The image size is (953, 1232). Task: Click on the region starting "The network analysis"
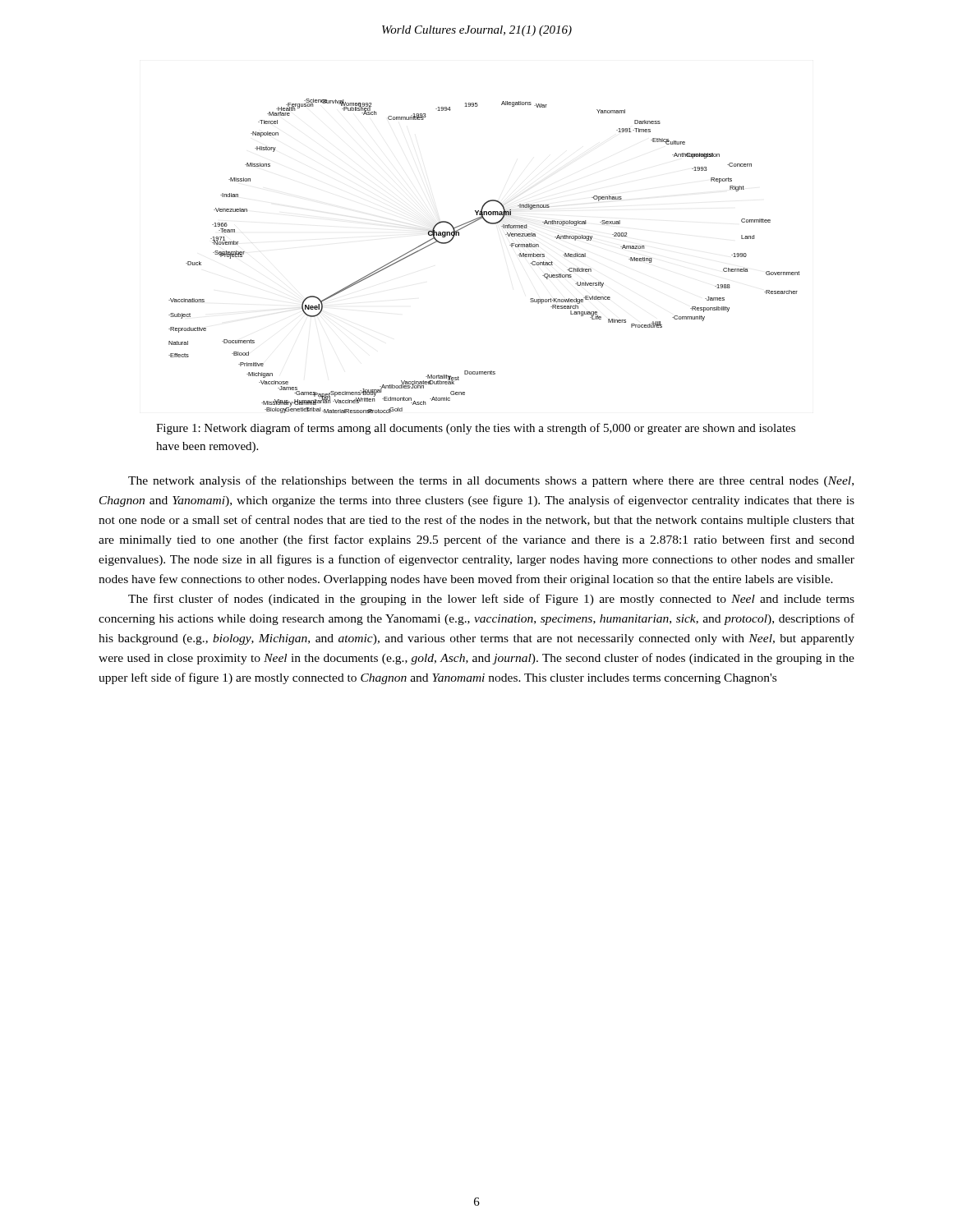click(476, 529)
